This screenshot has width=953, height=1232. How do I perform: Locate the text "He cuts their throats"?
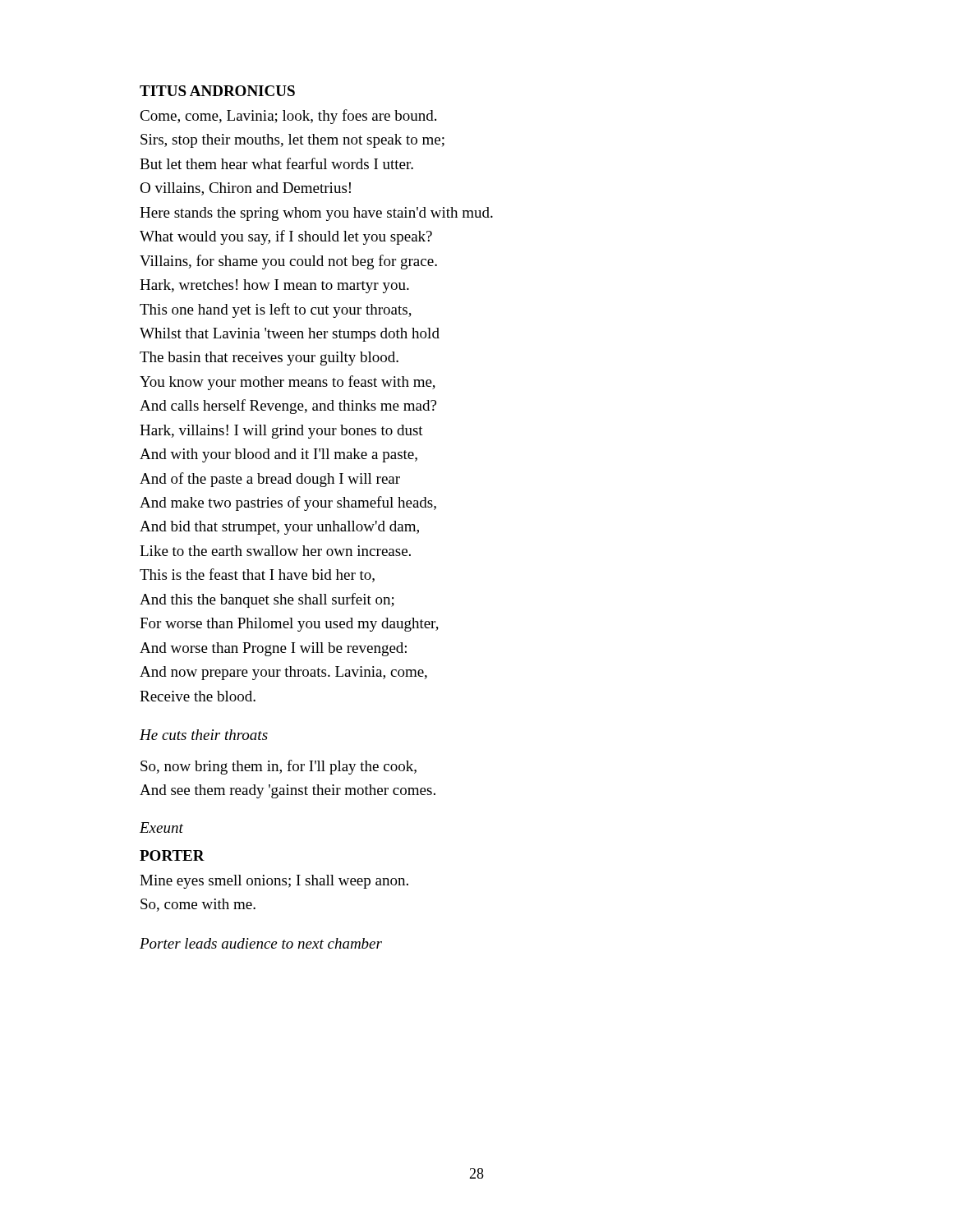pyautogui.click(x=204, y=735)
